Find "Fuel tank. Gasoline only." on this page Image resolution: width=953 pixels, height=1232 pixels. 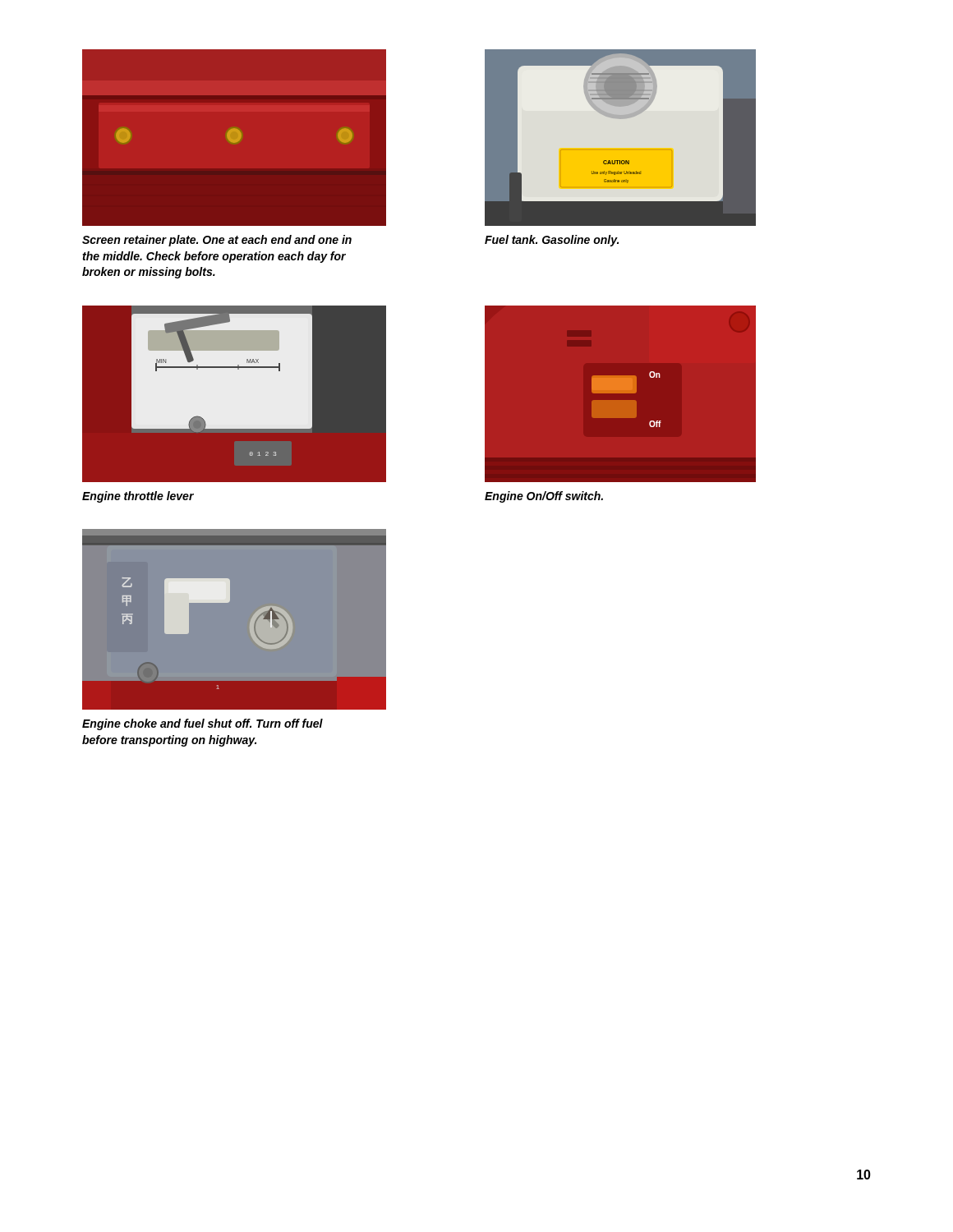click(552, 240)
